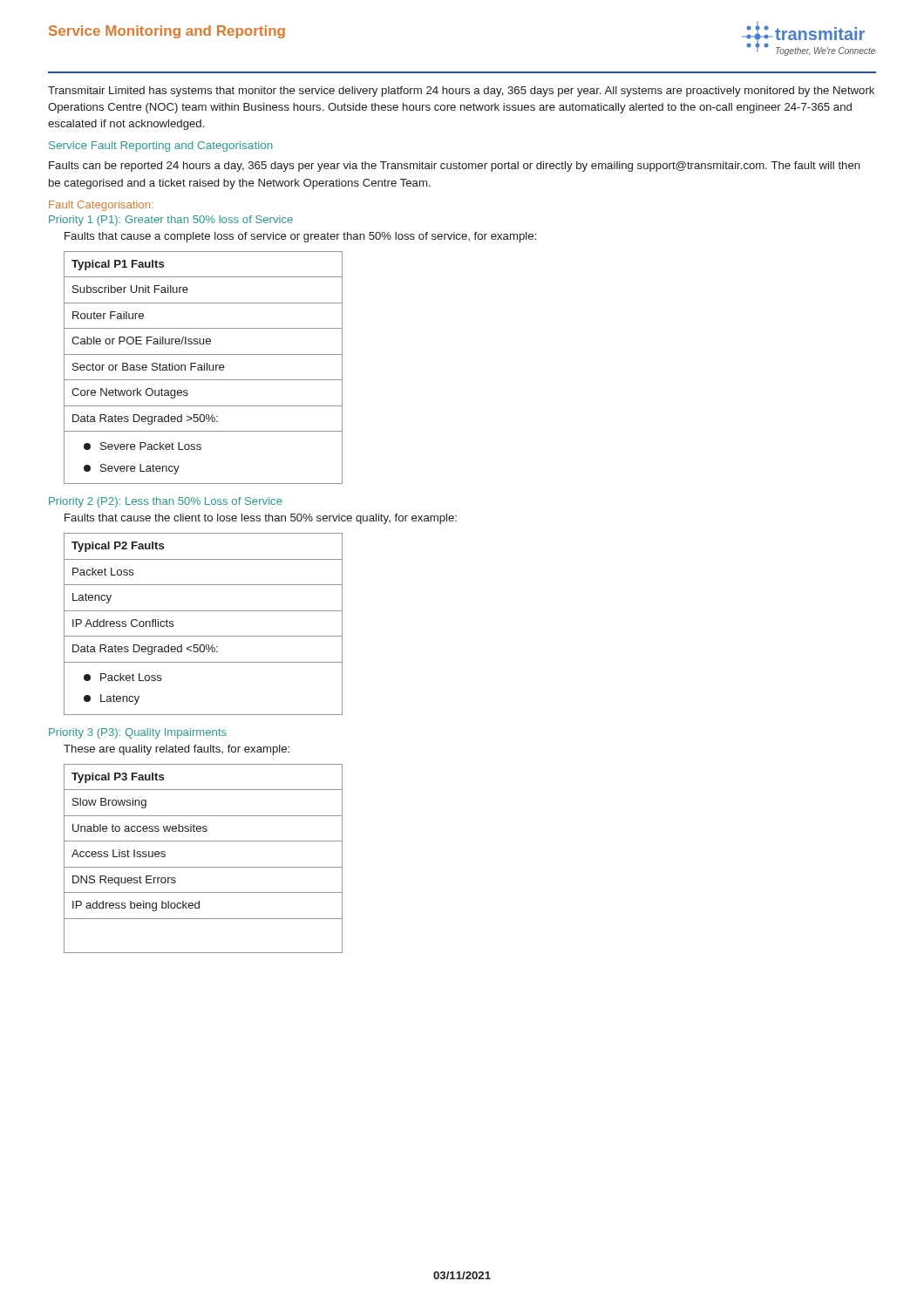Viewport: 924px width, 1308px height.
Task: Find the block starting "Faults that cause a"
Action: click(x=300, y=236)
